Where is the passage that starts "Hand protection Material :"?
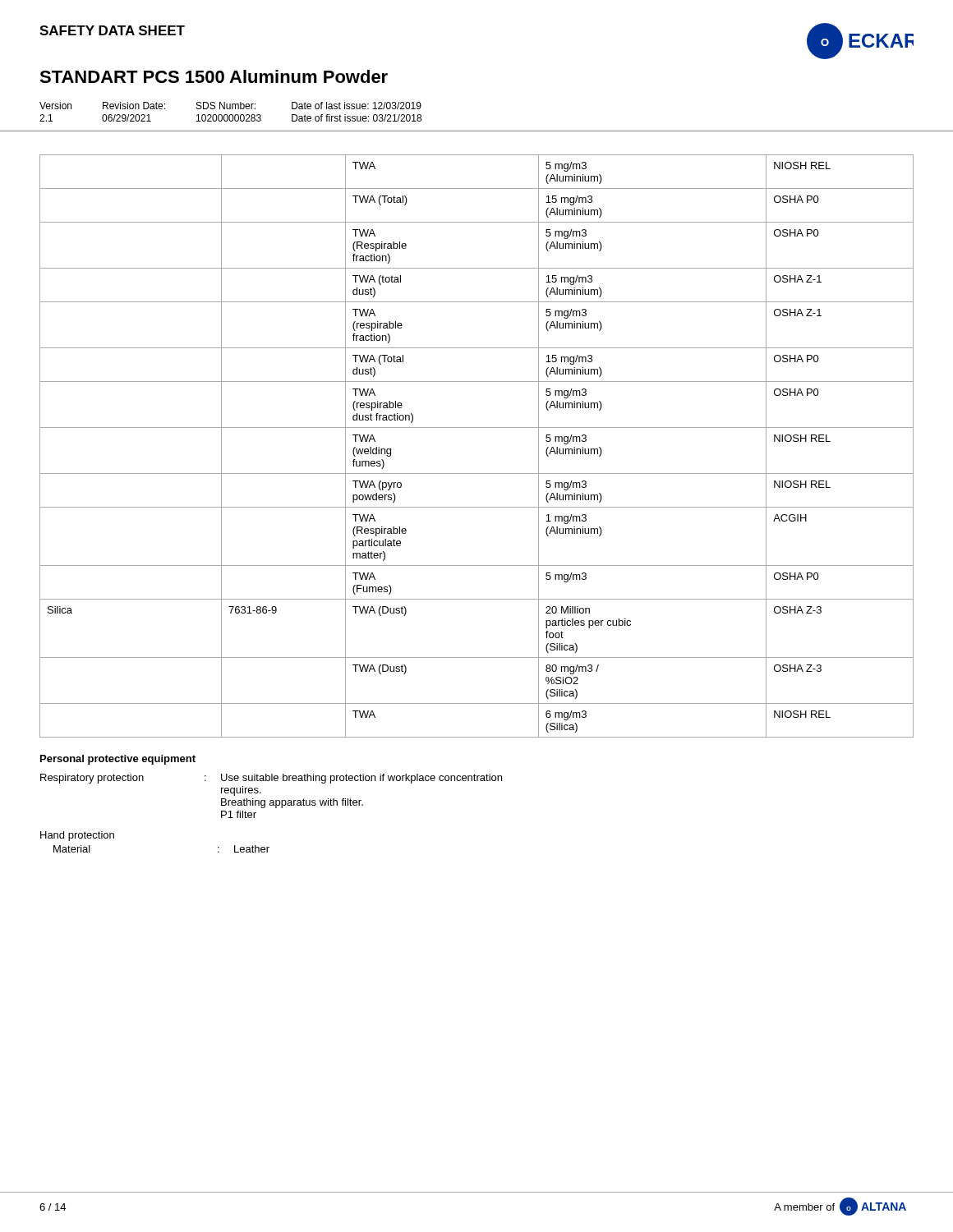 (77, 836)
